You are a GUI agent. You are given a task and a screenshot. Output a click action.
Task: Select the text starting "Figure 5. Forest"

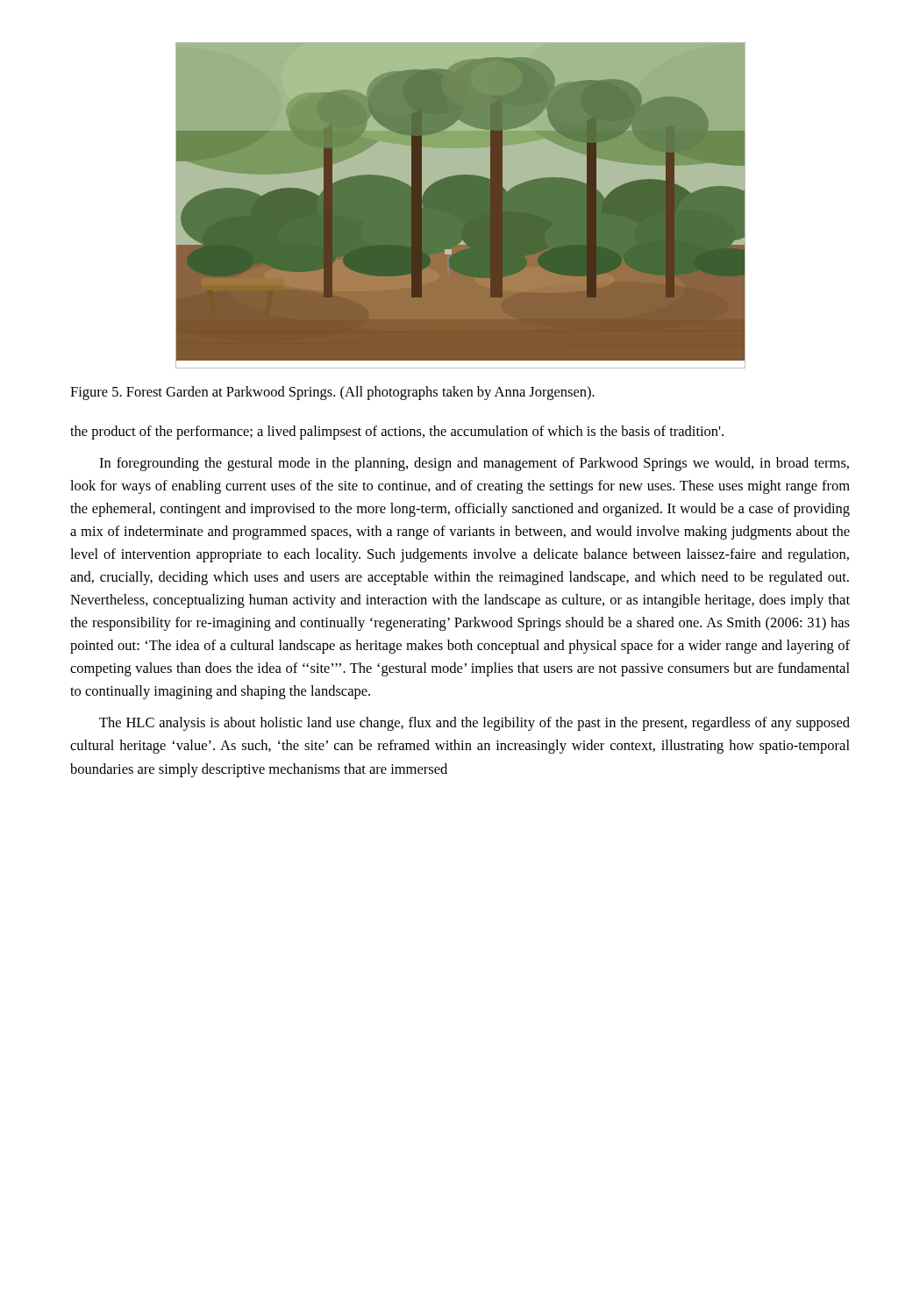(x=333, y=391)
